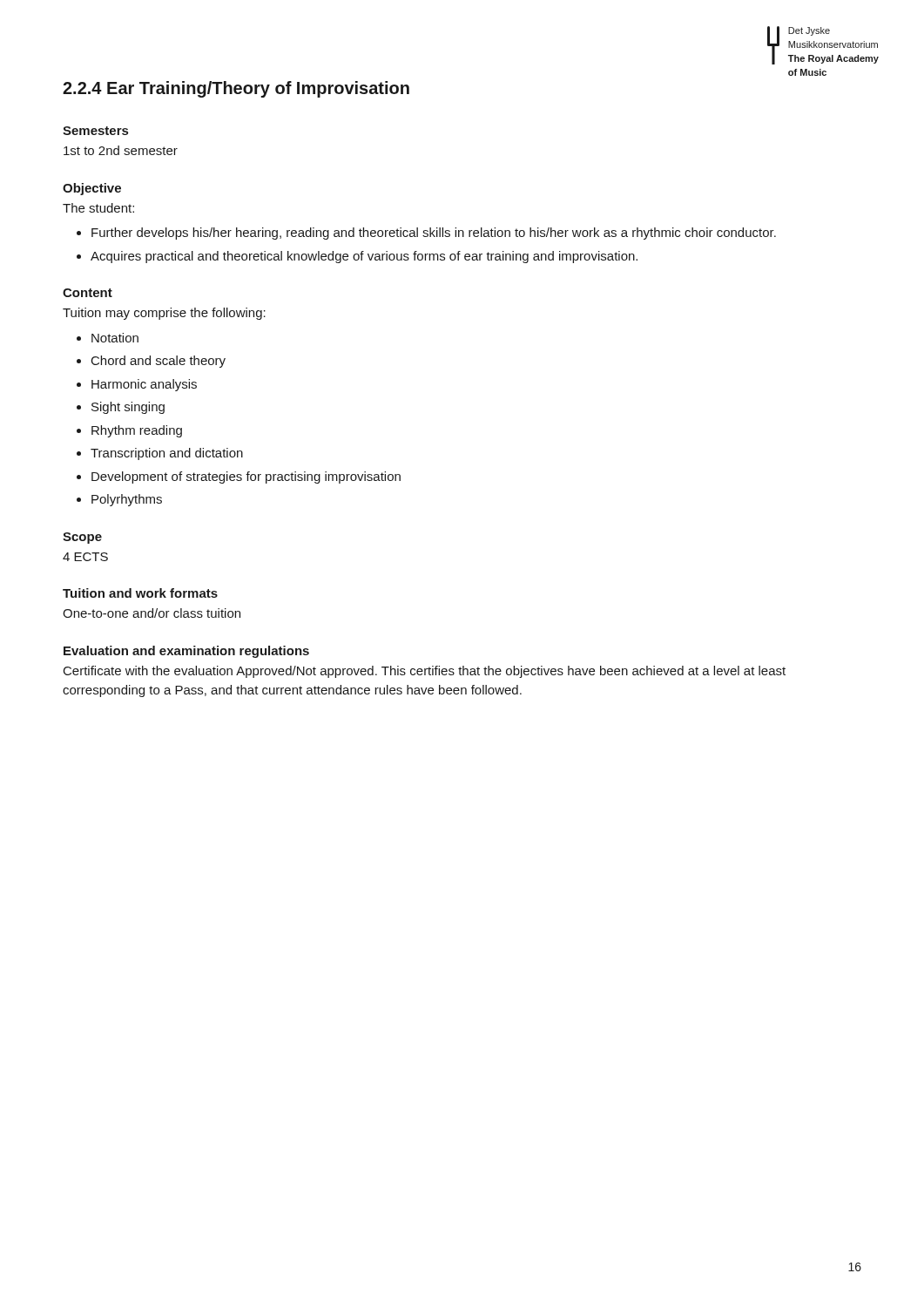Click on the section header that reads "Tuition and work formats"
Viewport: 924px width, 1307px height.
(140, 593)
